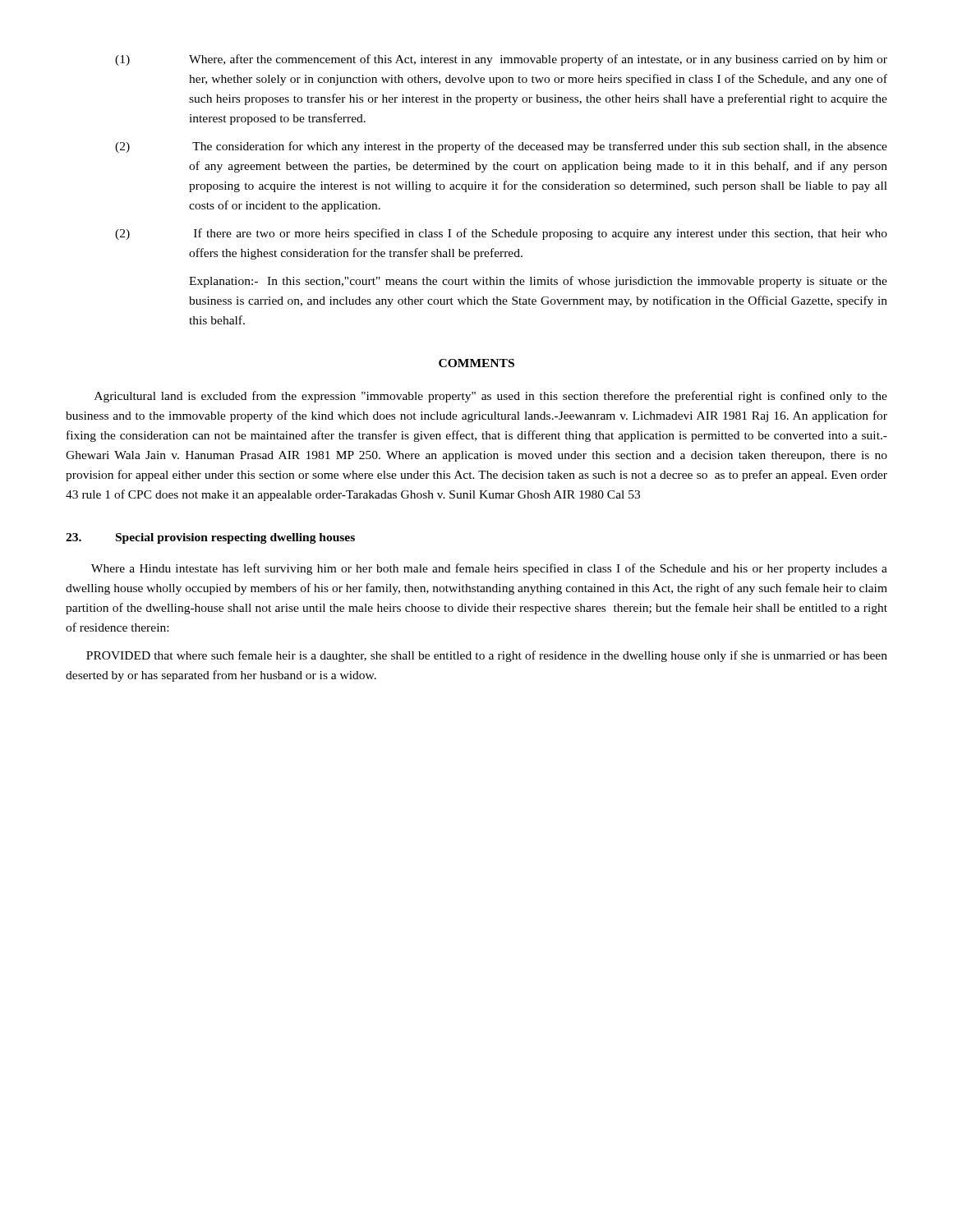
Task: Navigate to the passage starting "(2) The consideration for which any interest"
Action: 476,176
